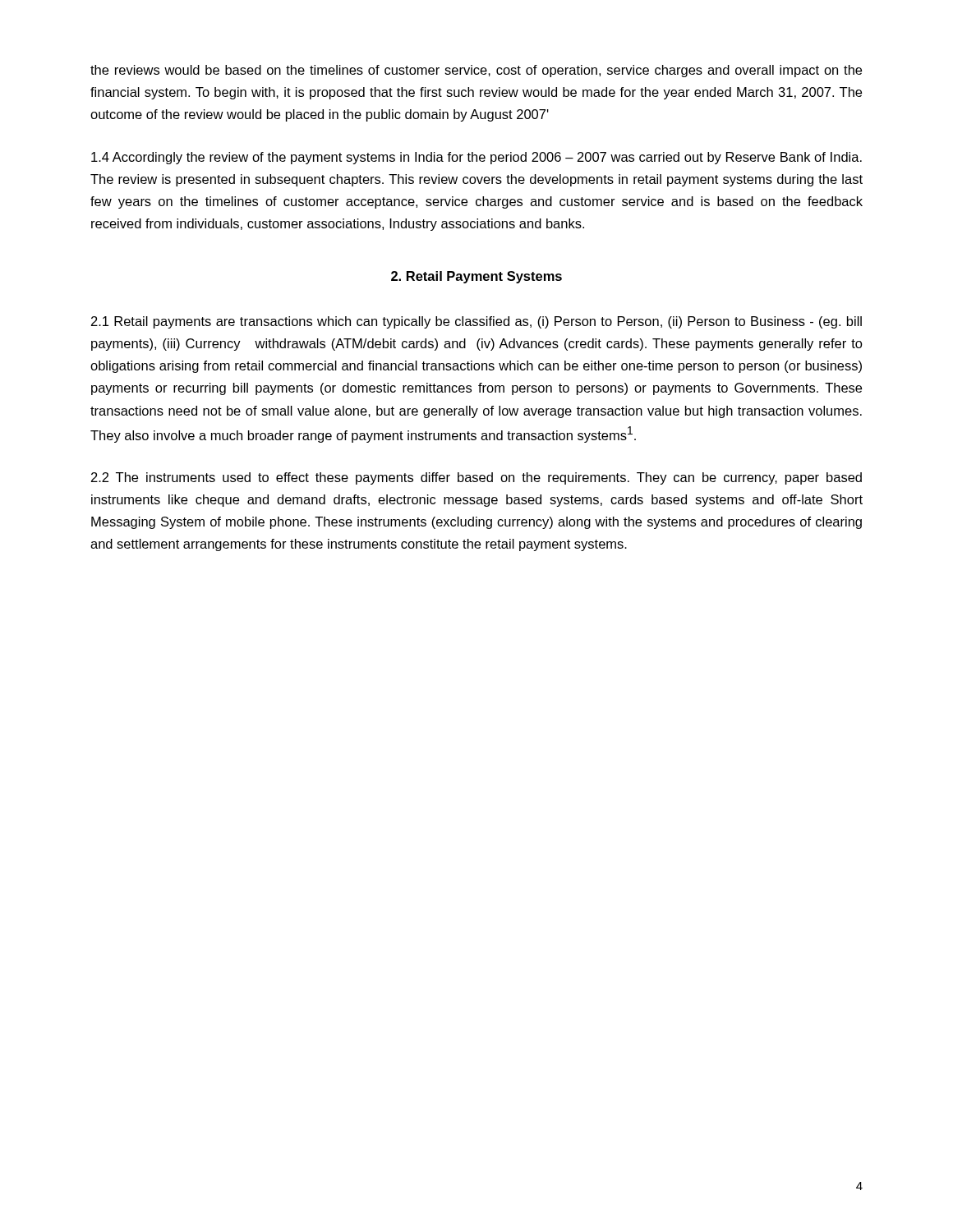Locate the text block with the text "1 Retail payments are"
Image resolution: width=953 pixels, height=1232 pixels.
tap(476, 378)
